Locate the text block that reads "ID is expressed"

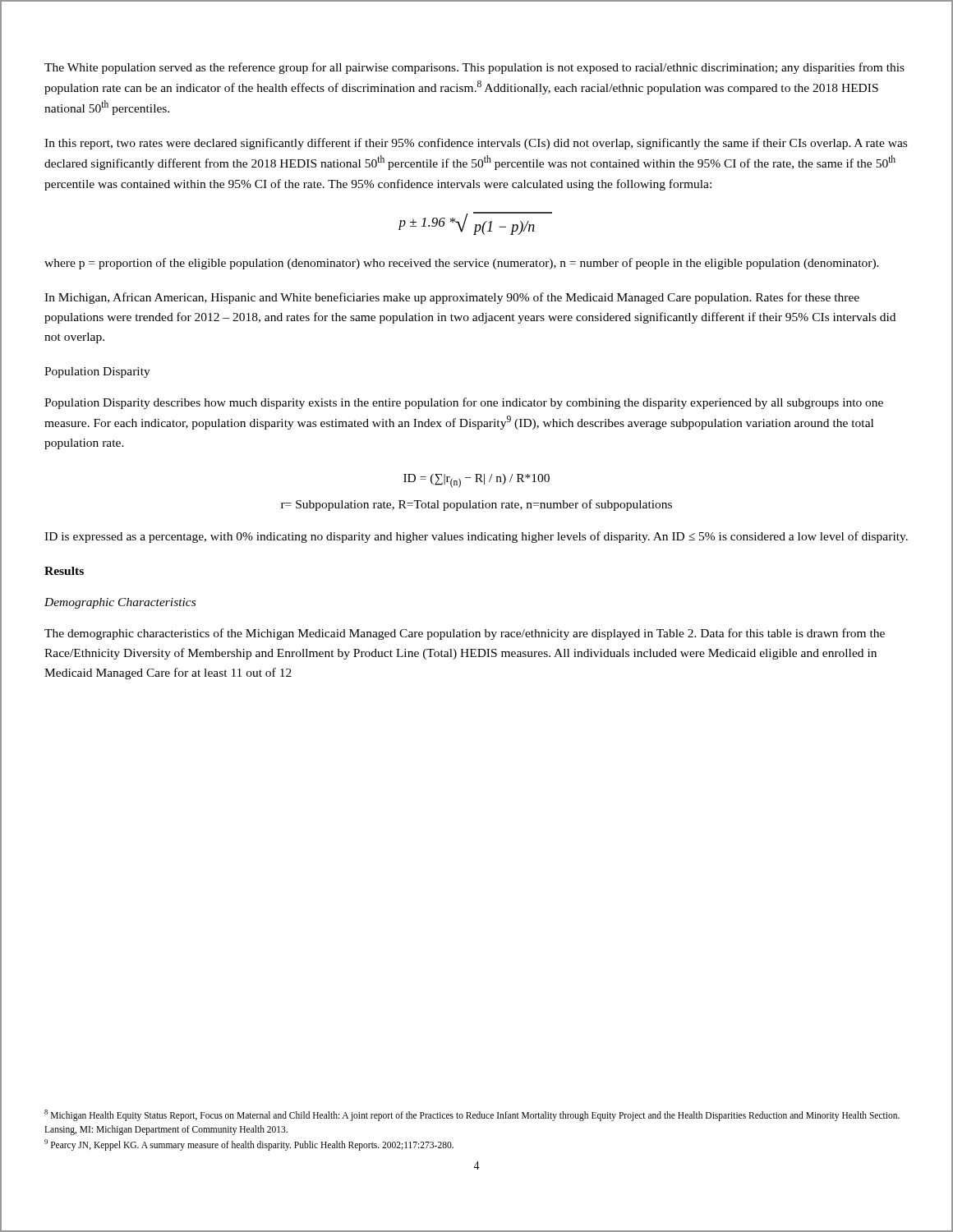pyautogui.click(x=476, y=536)
